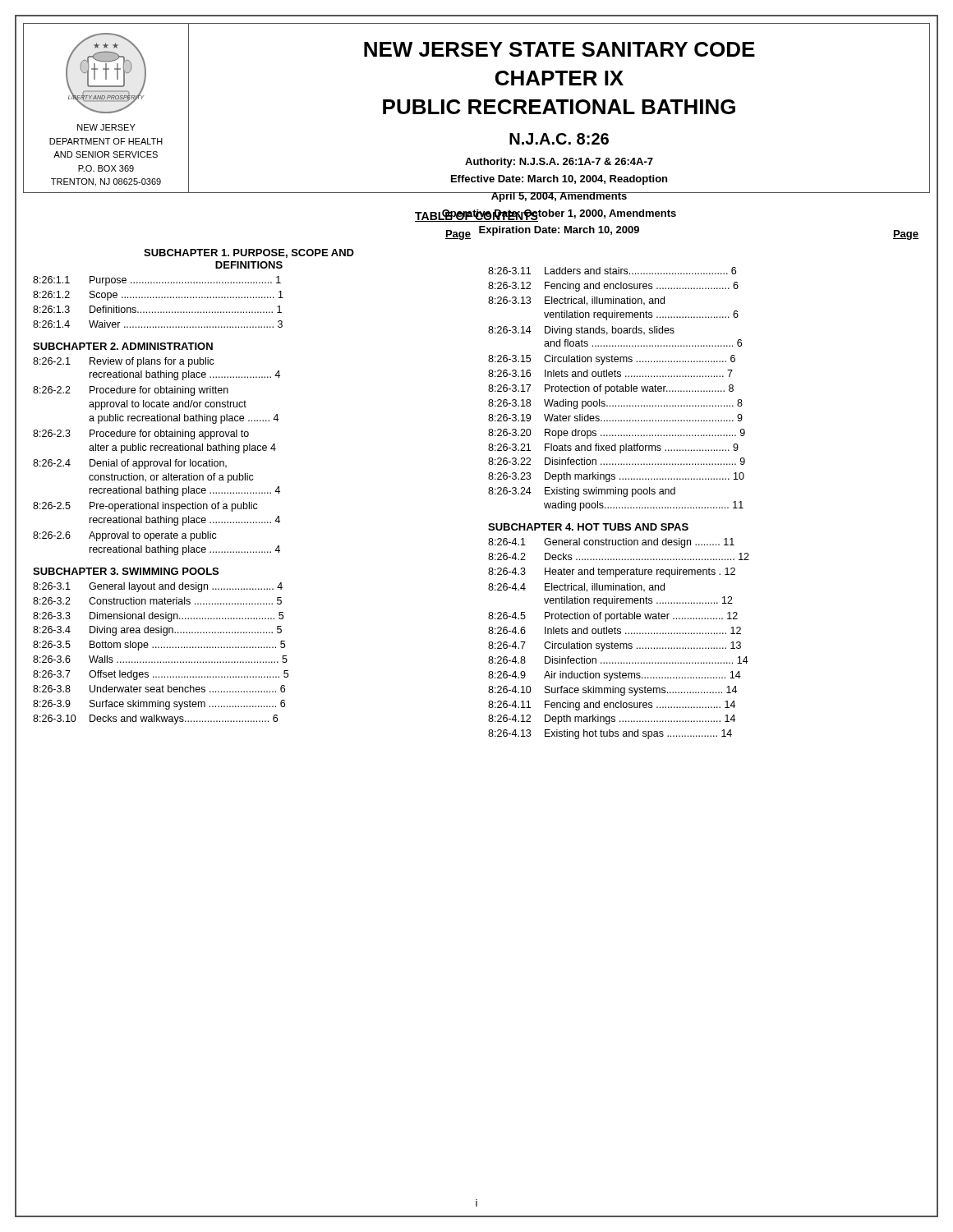Select the title
The height and width of the screenshot is (1232, 953).
[x=559, y=78]
